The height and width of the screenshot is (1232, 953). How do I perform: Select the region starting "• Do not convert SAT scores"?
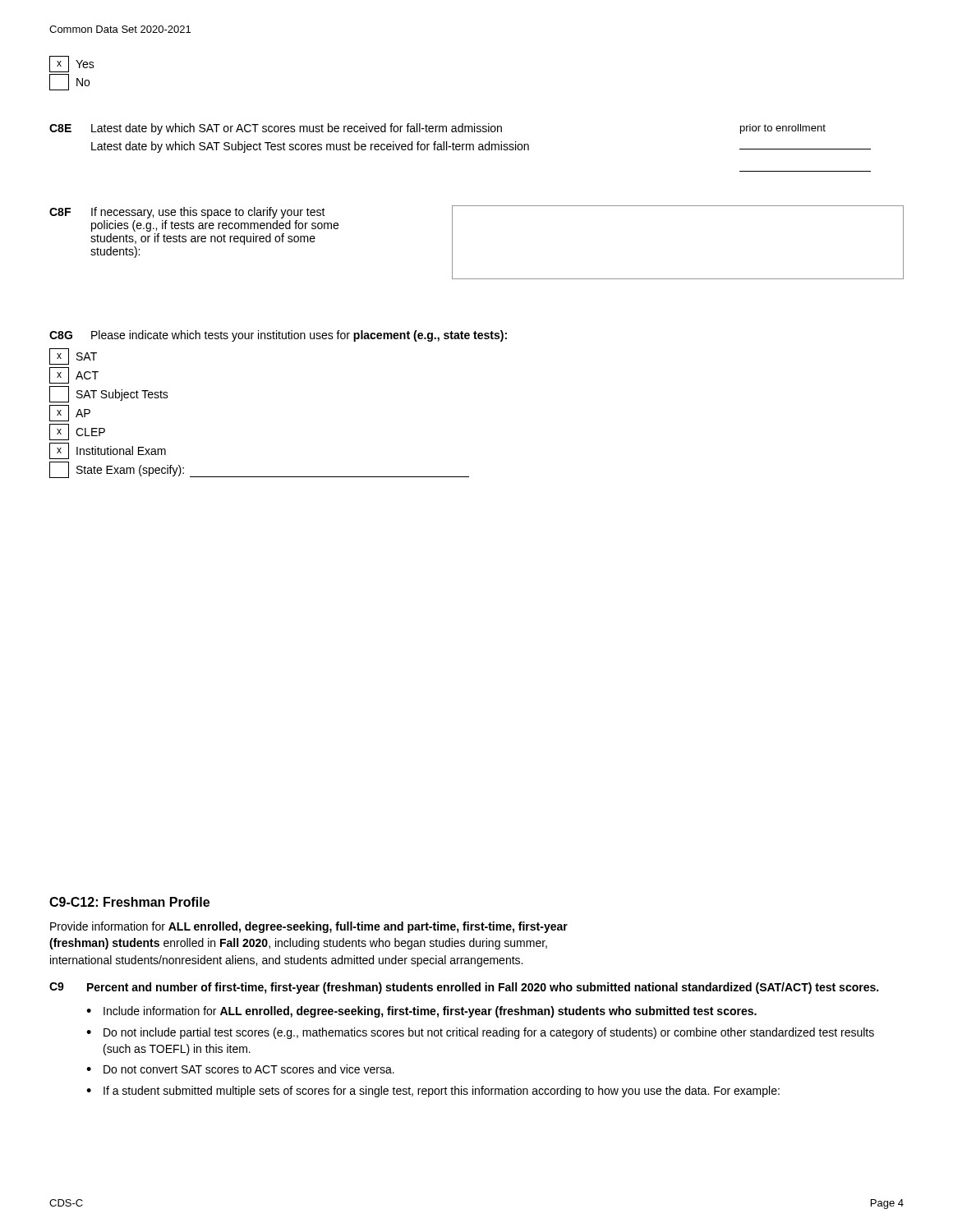click(x=240, y=1069)
